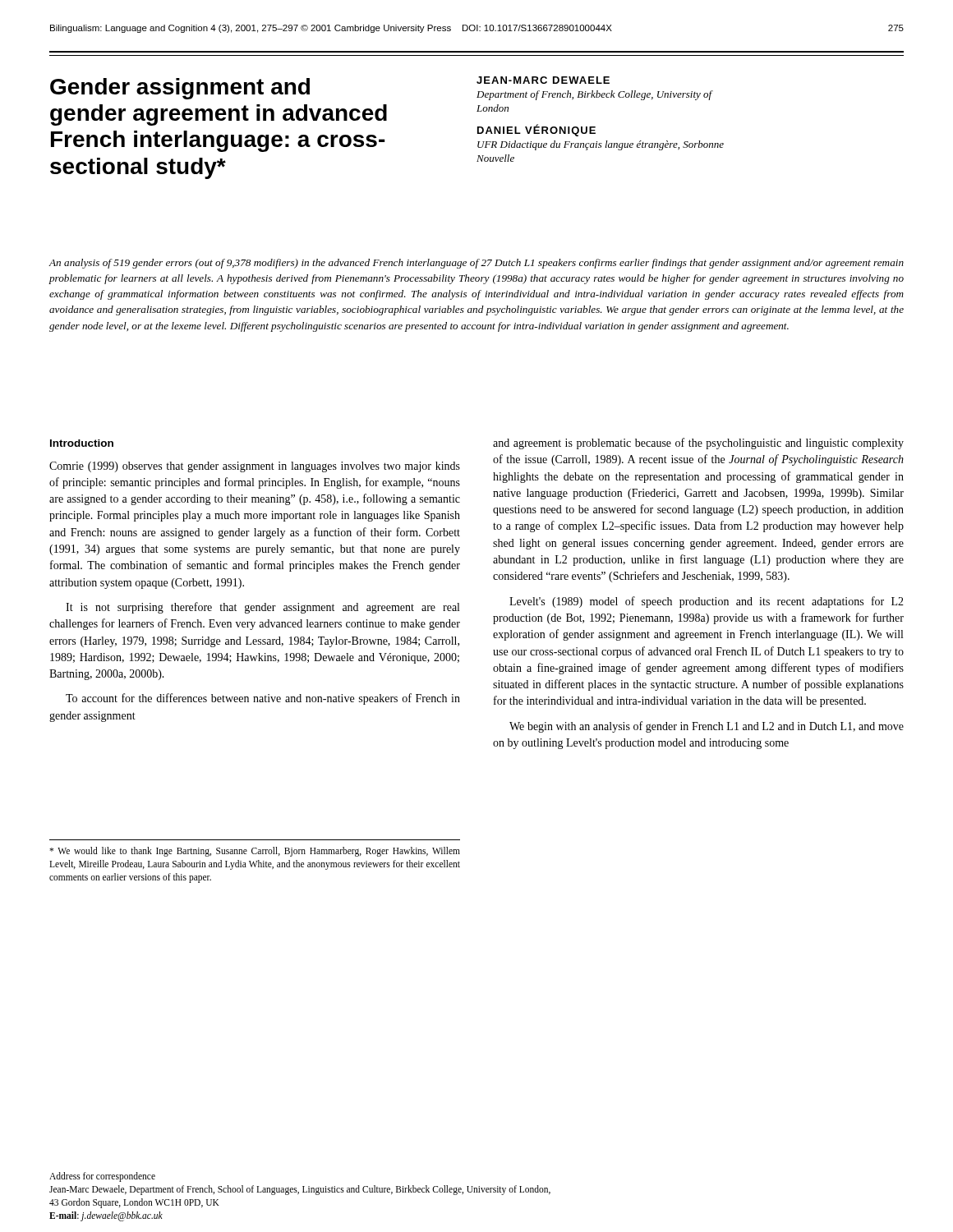
Task: Click on the passage starting "It is not"
Action: (255, 641)
